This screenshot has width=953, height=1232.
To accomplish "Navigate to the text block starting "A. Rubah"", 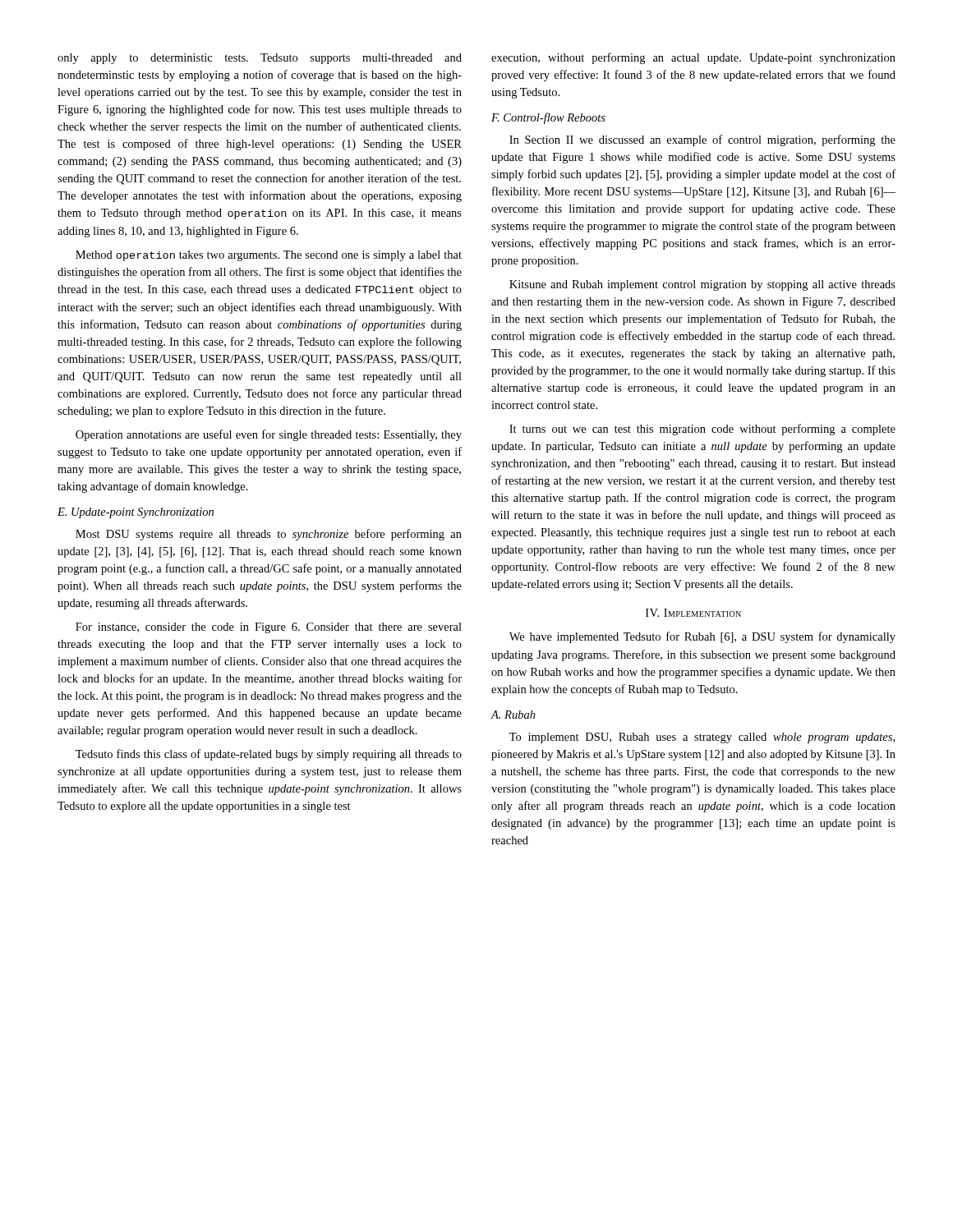I will 513,715.
